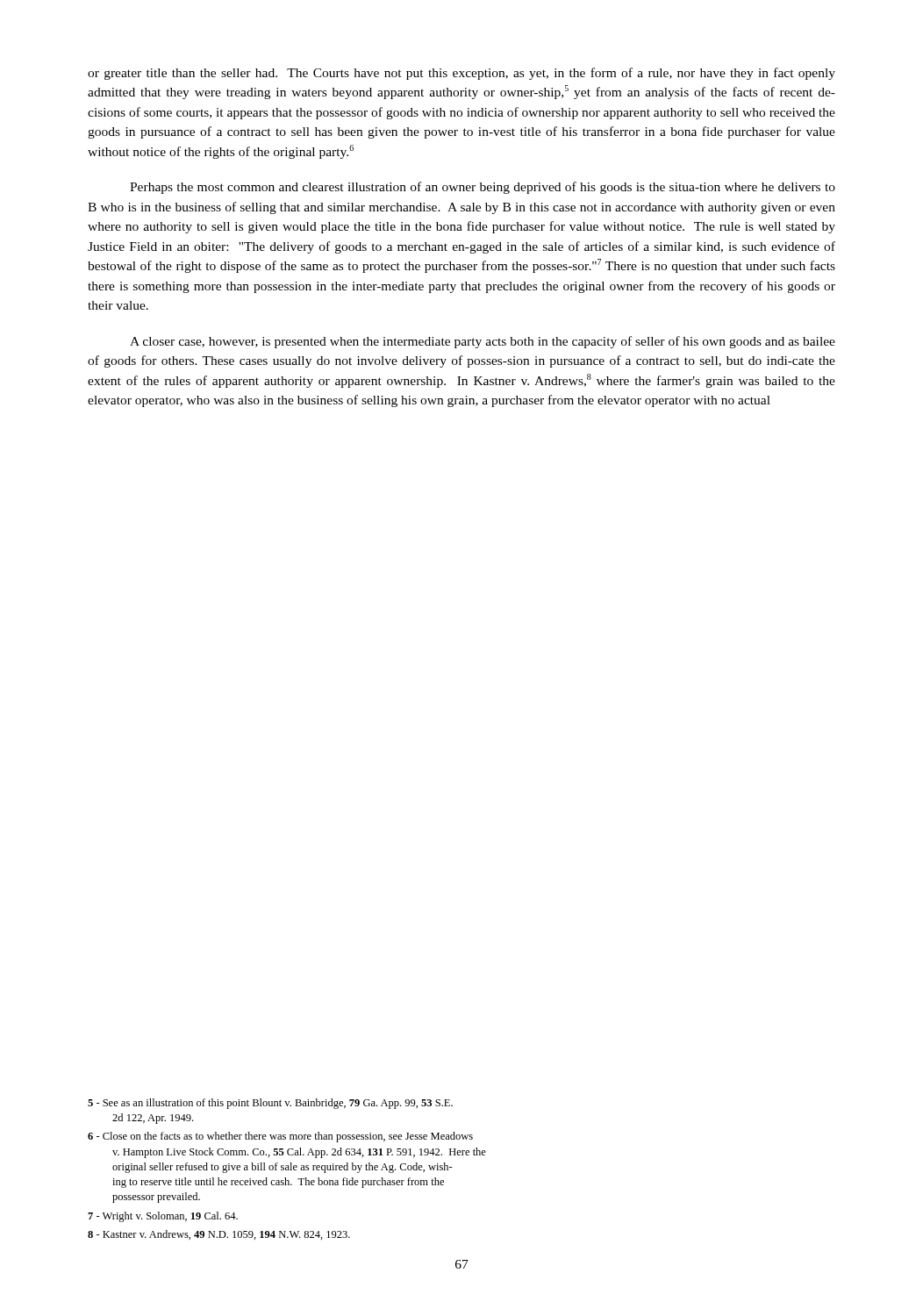Point to the block beginning "8 - Kastner v. Andrews, 49 N.D. 1059,"

click(219, 1234)
